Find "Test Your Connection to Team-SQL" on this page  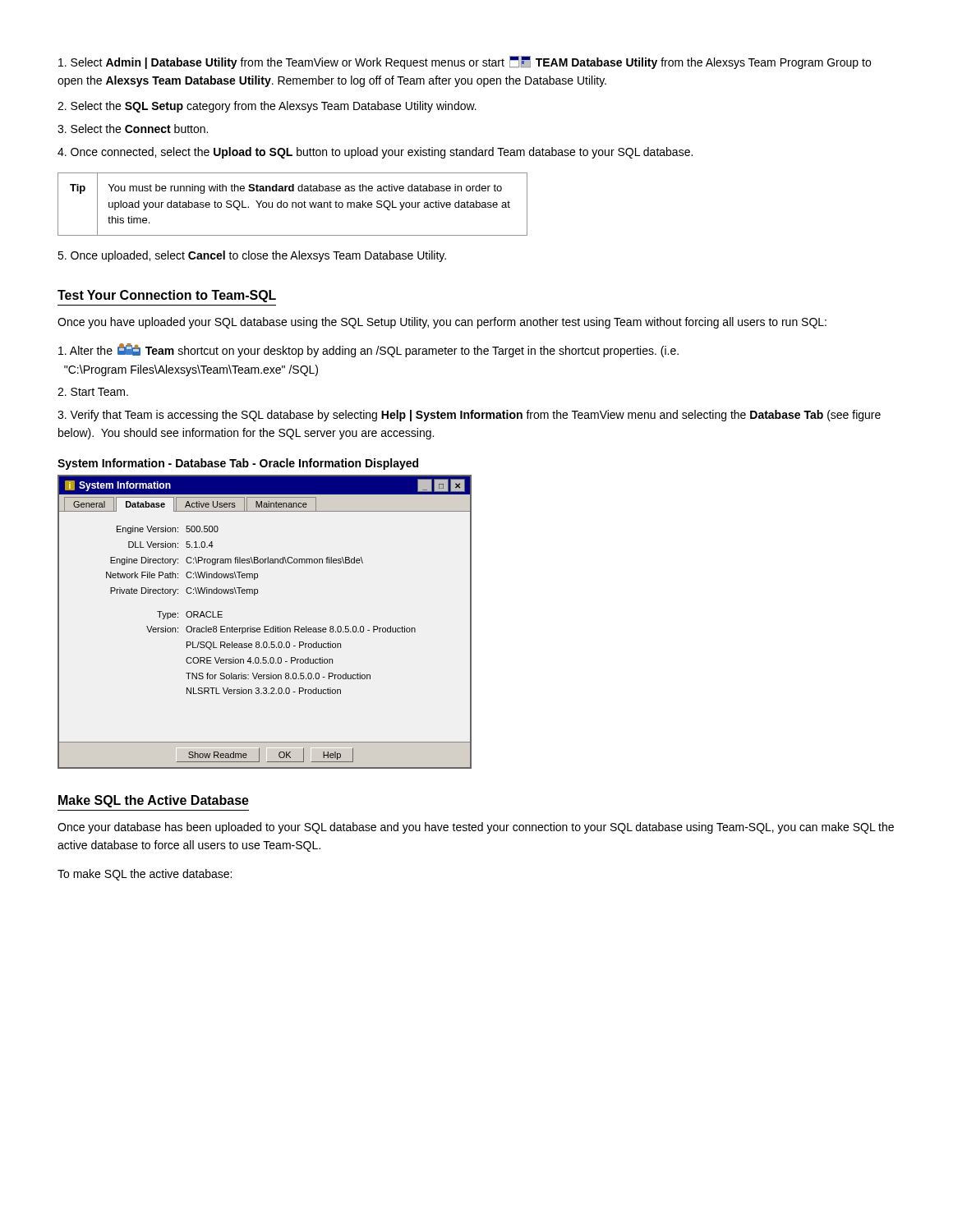coord(167,295)
